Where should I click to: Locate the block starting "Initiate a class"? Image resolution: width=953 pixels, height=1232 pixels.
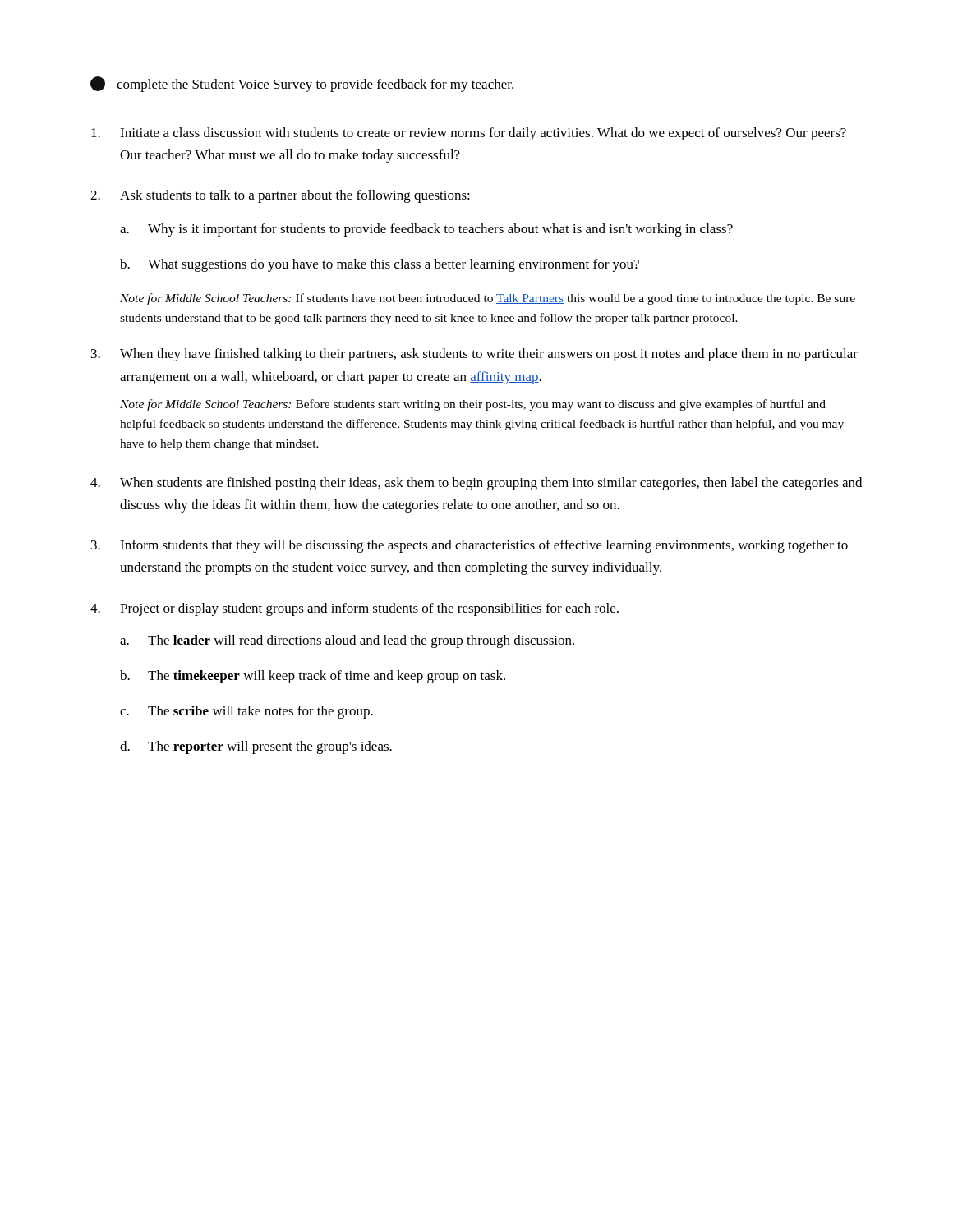pyautogui.click(x=476, y=143)
